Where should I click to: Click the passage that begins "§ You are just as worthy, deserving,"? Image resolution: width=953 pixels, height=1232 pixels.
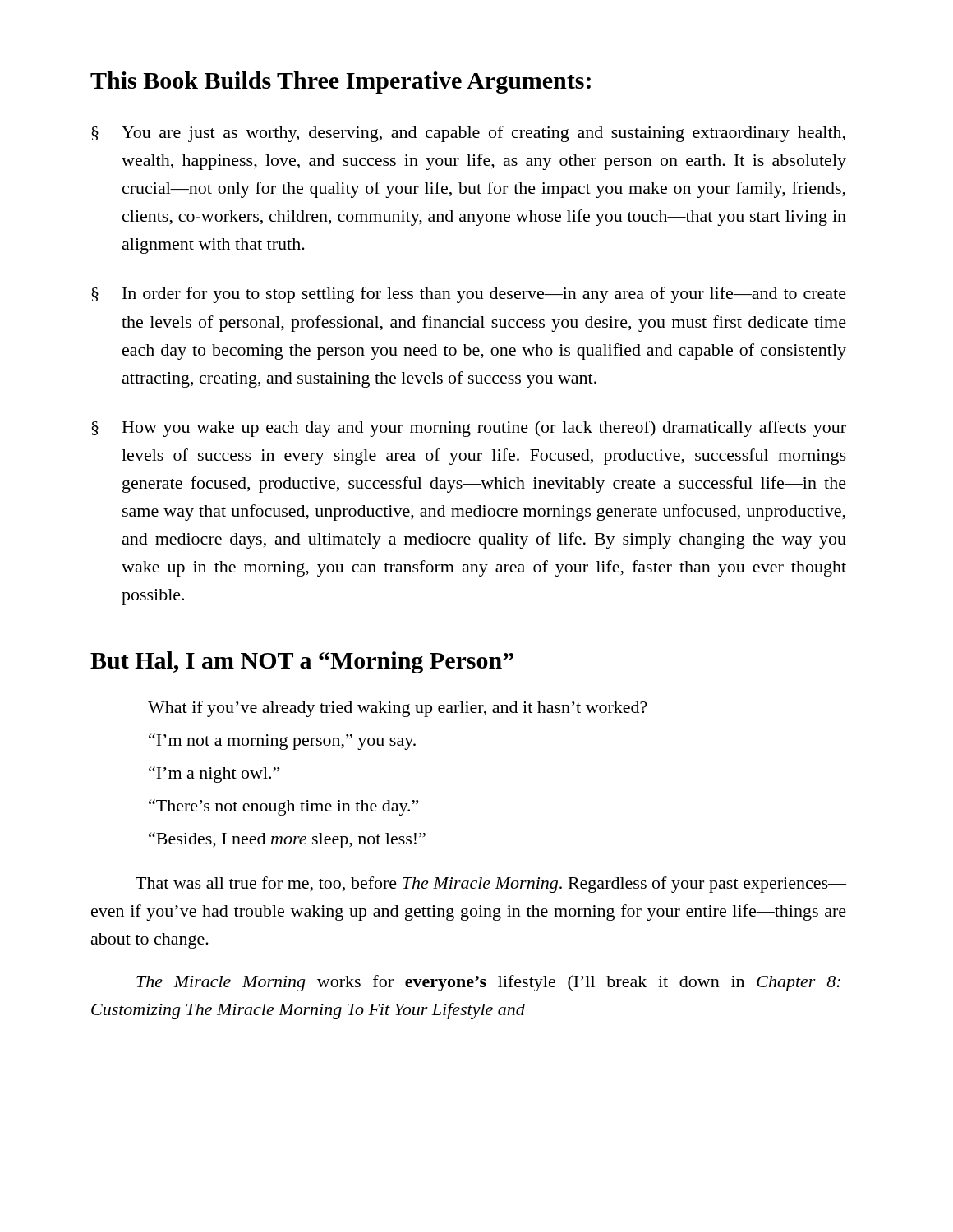pyautogui.click(x=468, y=188)
